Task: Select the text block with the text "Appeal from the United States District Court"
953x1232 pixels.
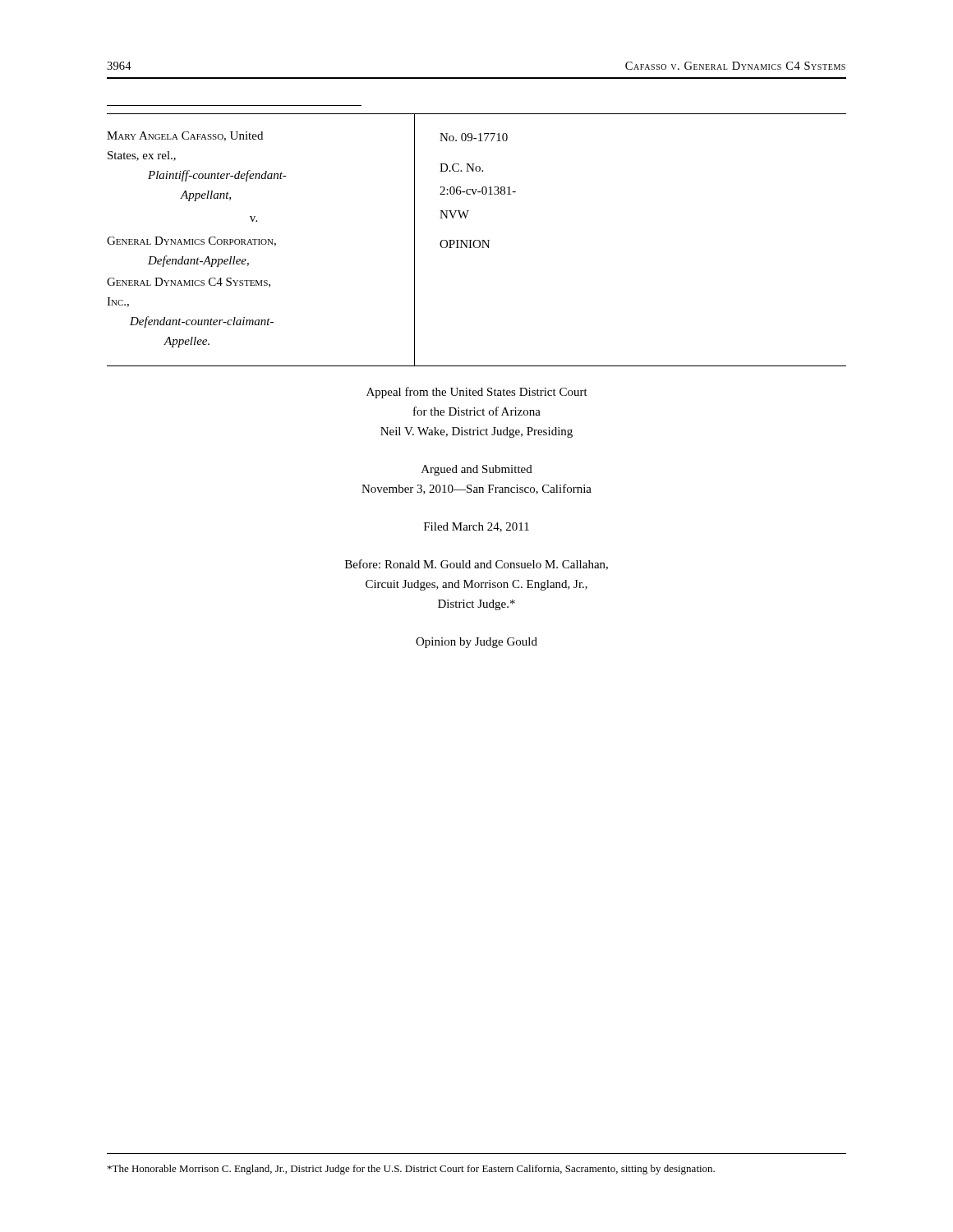Action: [476, 411]
